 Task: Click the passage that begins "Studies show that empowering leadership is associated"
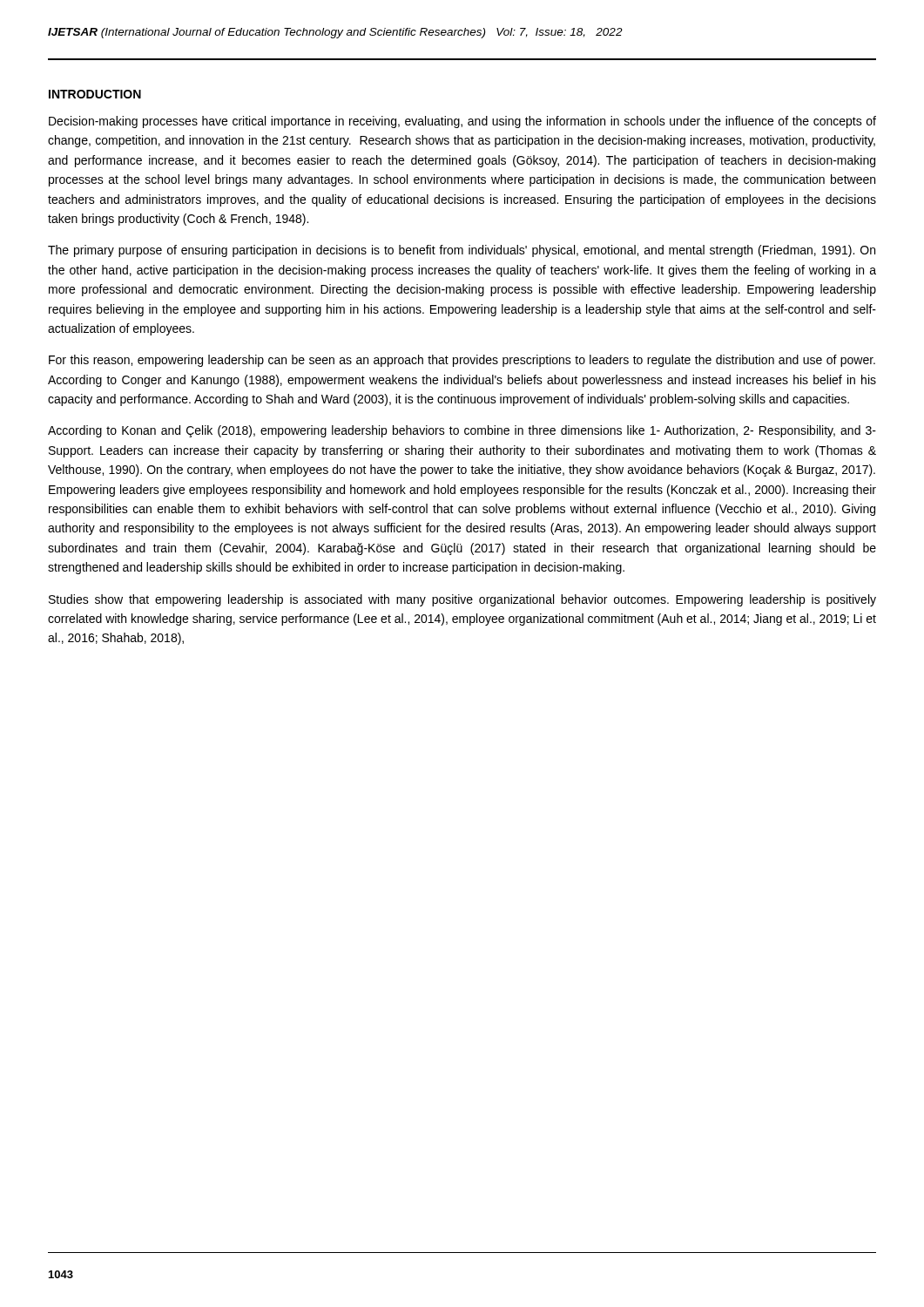462,619
